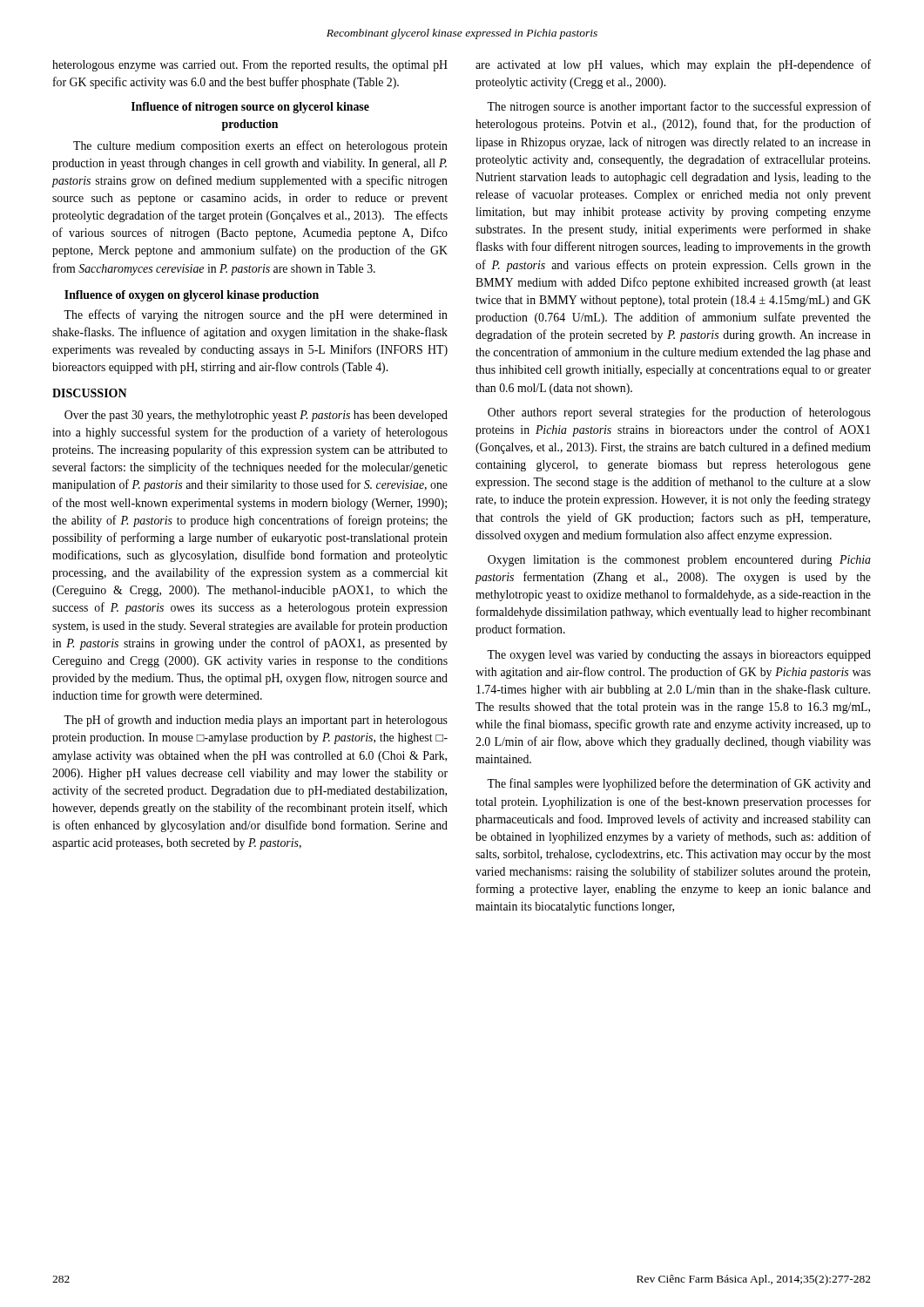The height and width of the screenshot is (1307, 924).
Task: Find the text block starting "The nitrogen source is another important factor"
Action: click(673, 247)
